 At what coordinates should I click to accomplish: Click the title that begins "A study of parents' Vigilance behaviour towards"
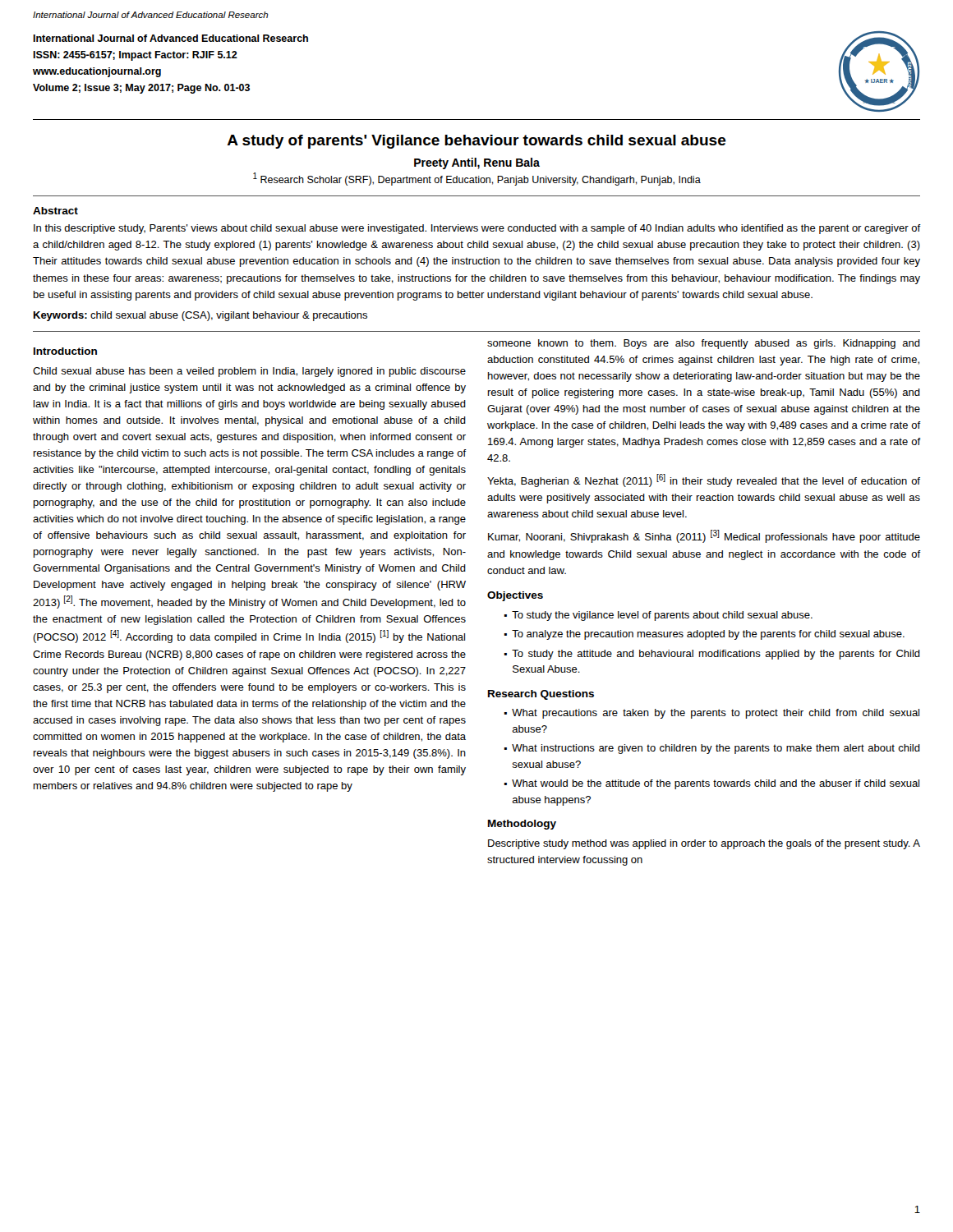tap(476, 140)
